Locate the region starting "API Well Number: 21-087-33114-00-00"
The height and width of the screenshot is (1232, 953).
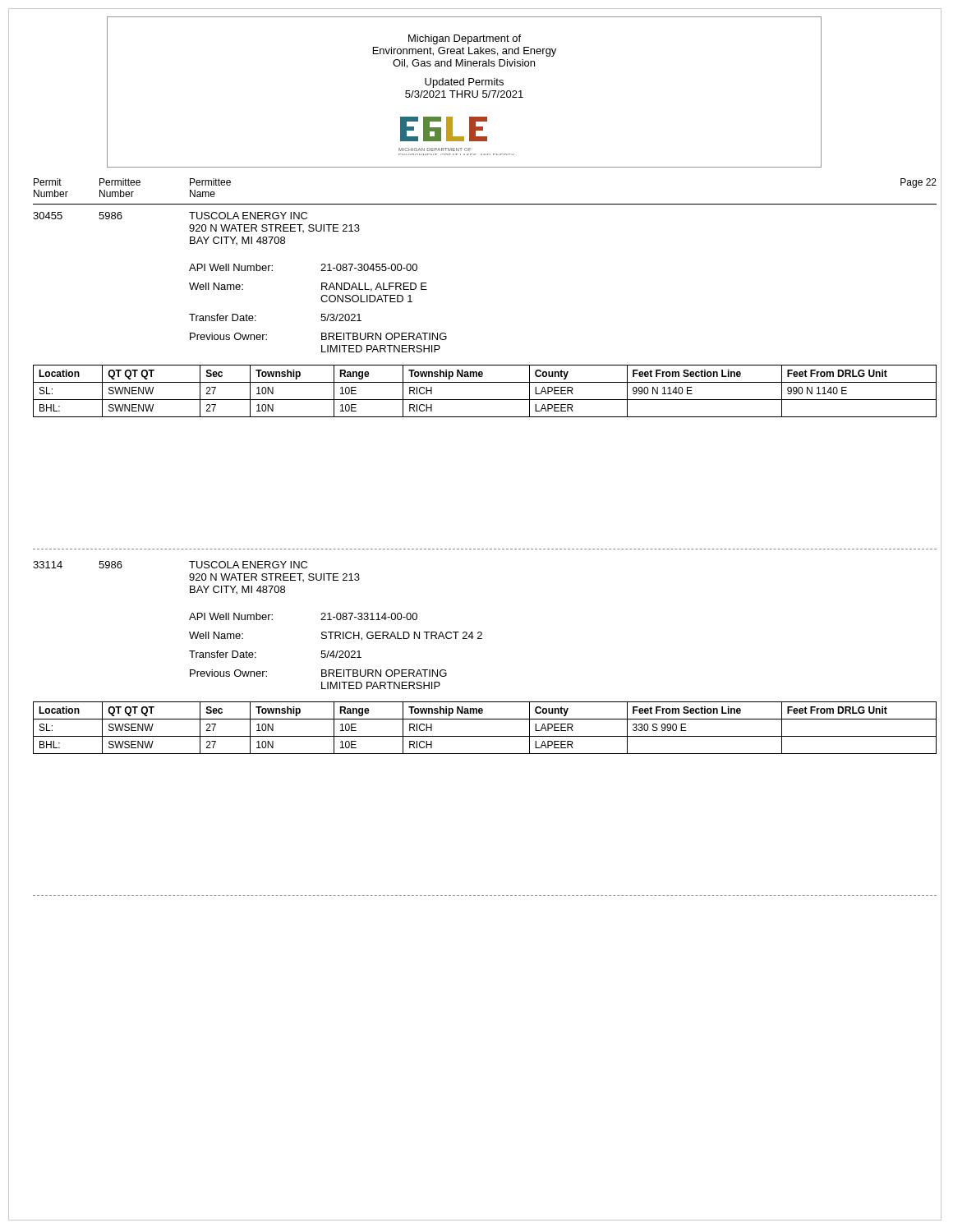(228, 616)
